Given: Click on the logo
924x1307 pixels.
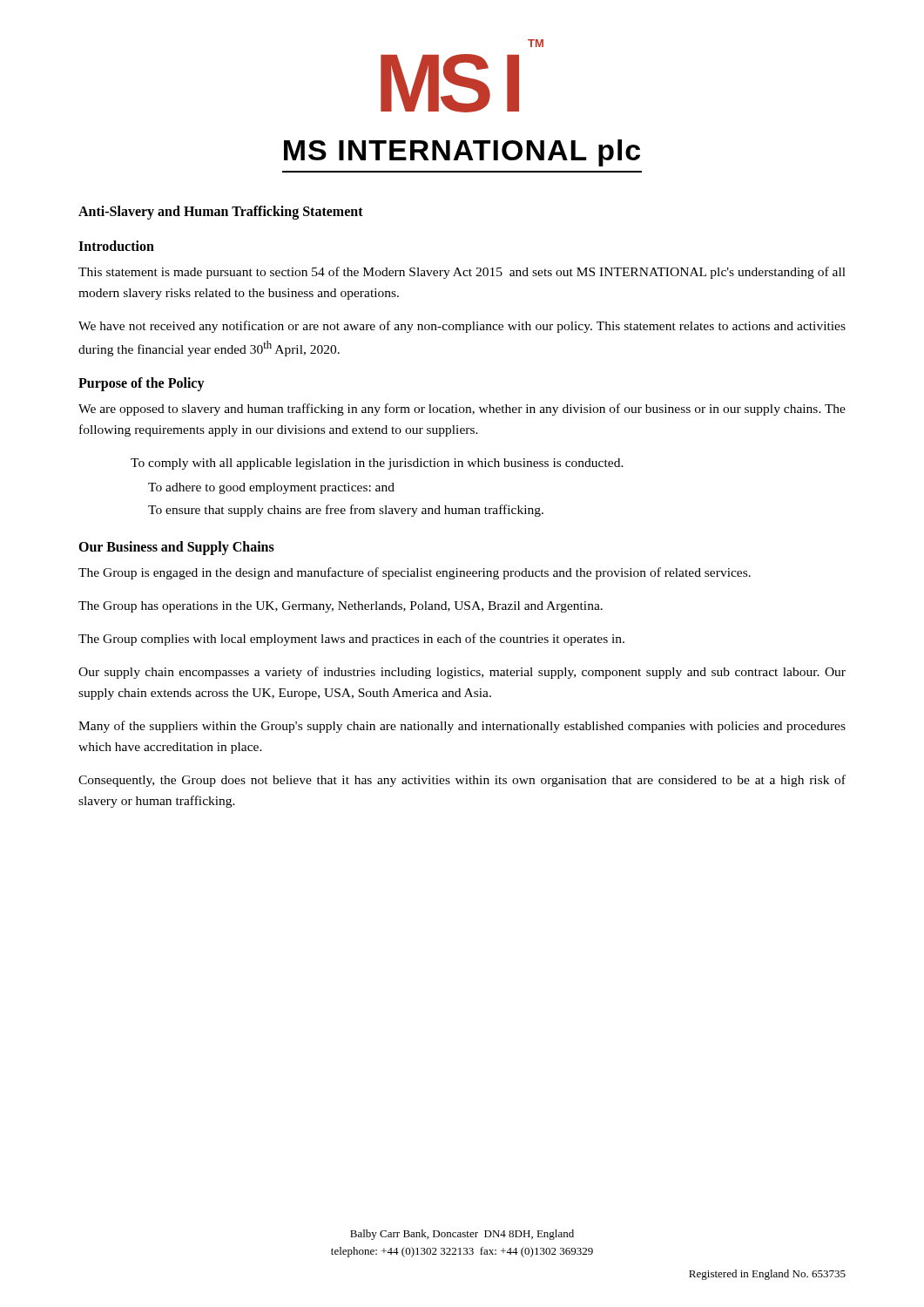Looking at the screenshot, I should [x=462, y=104].
